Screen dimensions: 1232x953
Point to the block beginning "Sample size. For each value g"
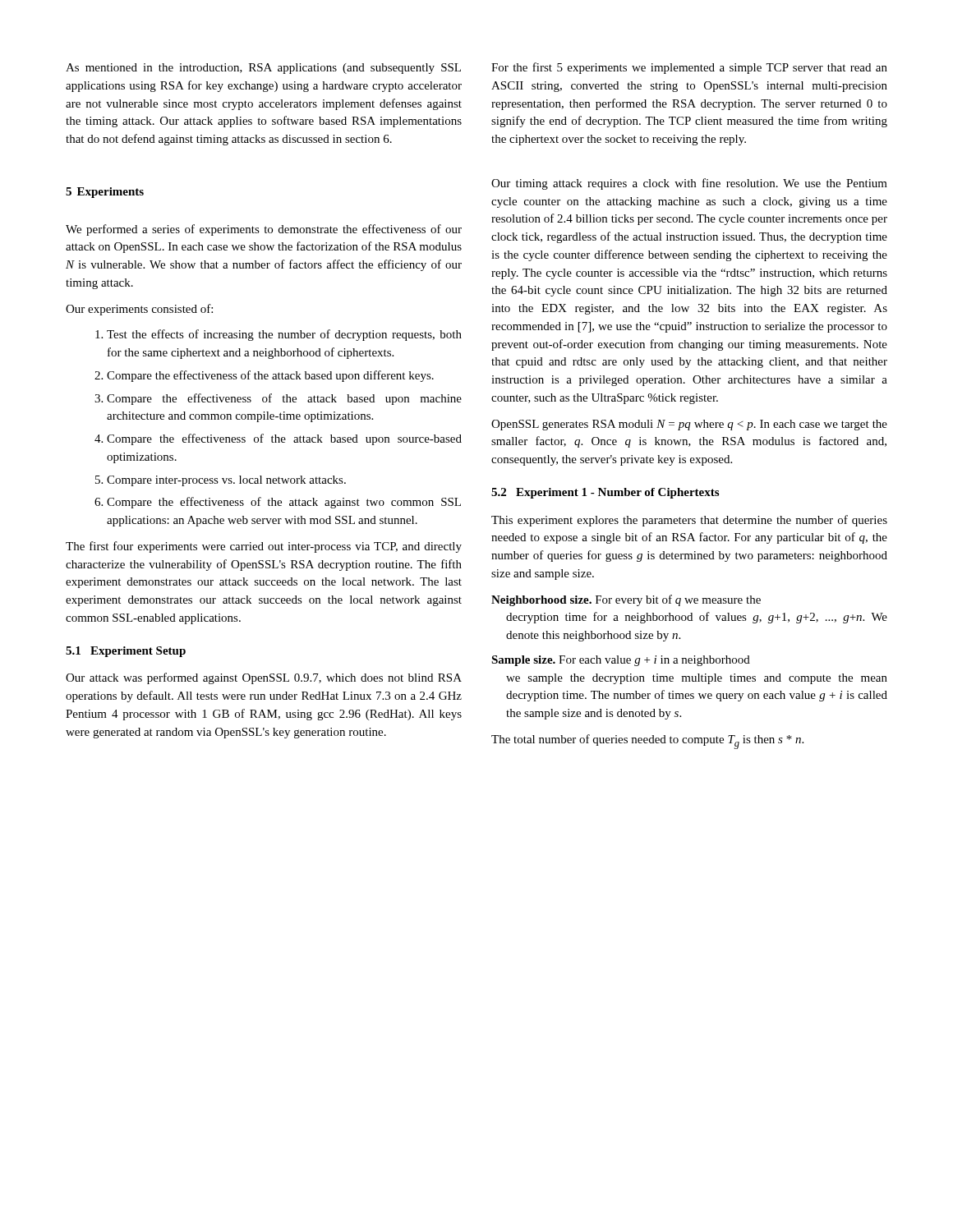coord(689,688)
